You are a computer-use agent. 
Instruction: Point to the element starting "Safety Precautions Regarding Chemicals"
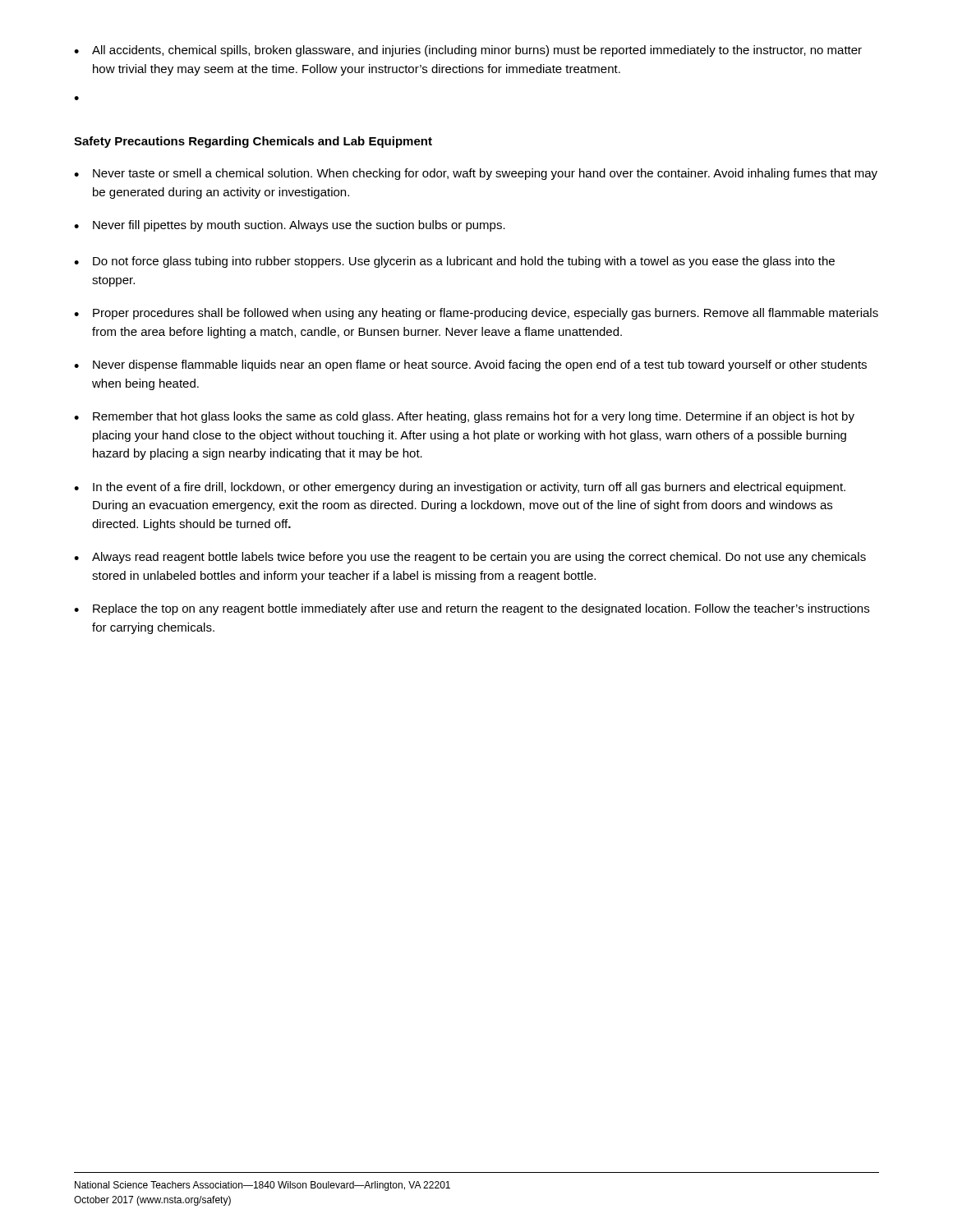click(x=253, y=141)
